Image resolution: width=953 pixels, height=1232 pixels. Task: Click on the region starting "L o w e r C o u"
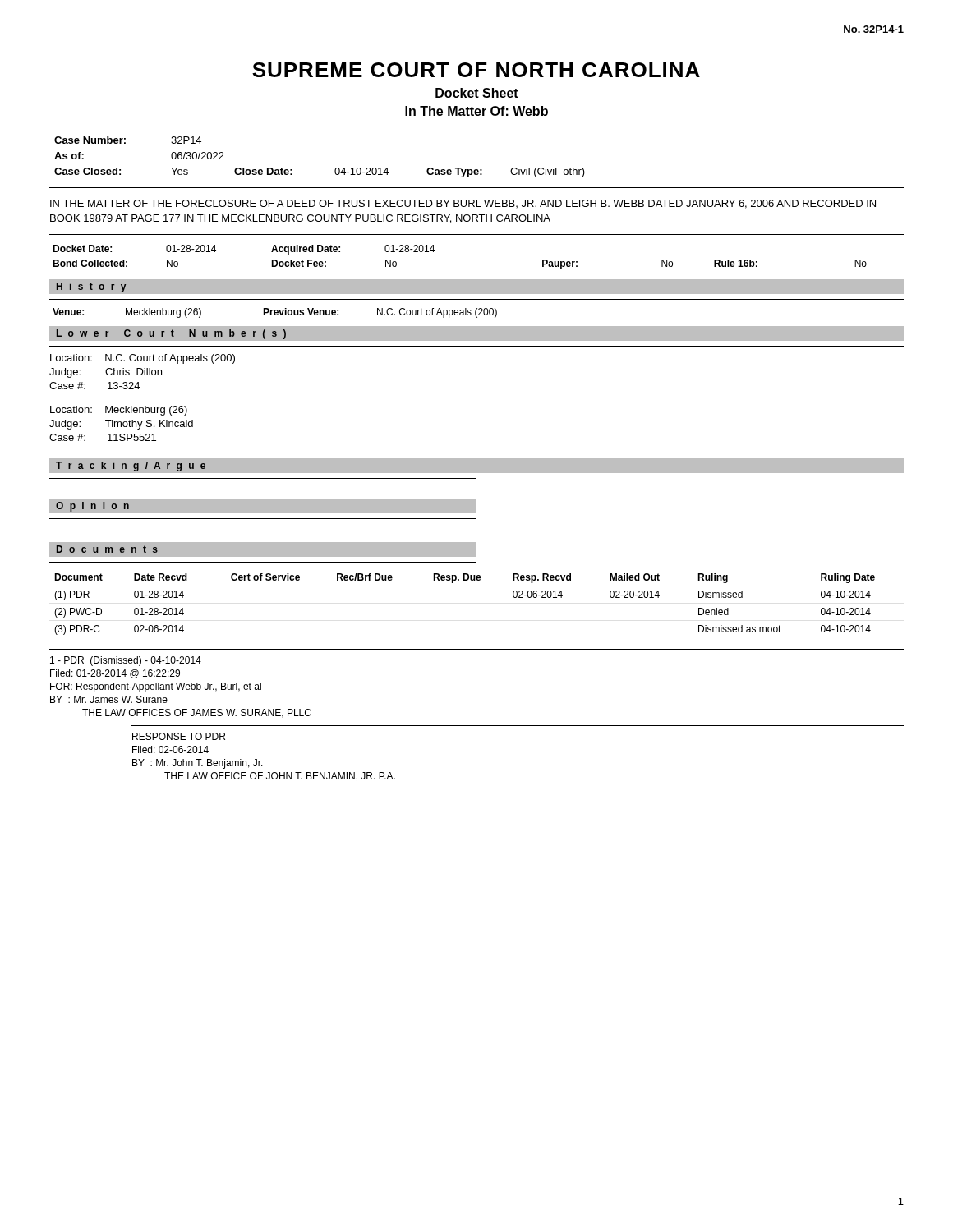coord(476,334)
